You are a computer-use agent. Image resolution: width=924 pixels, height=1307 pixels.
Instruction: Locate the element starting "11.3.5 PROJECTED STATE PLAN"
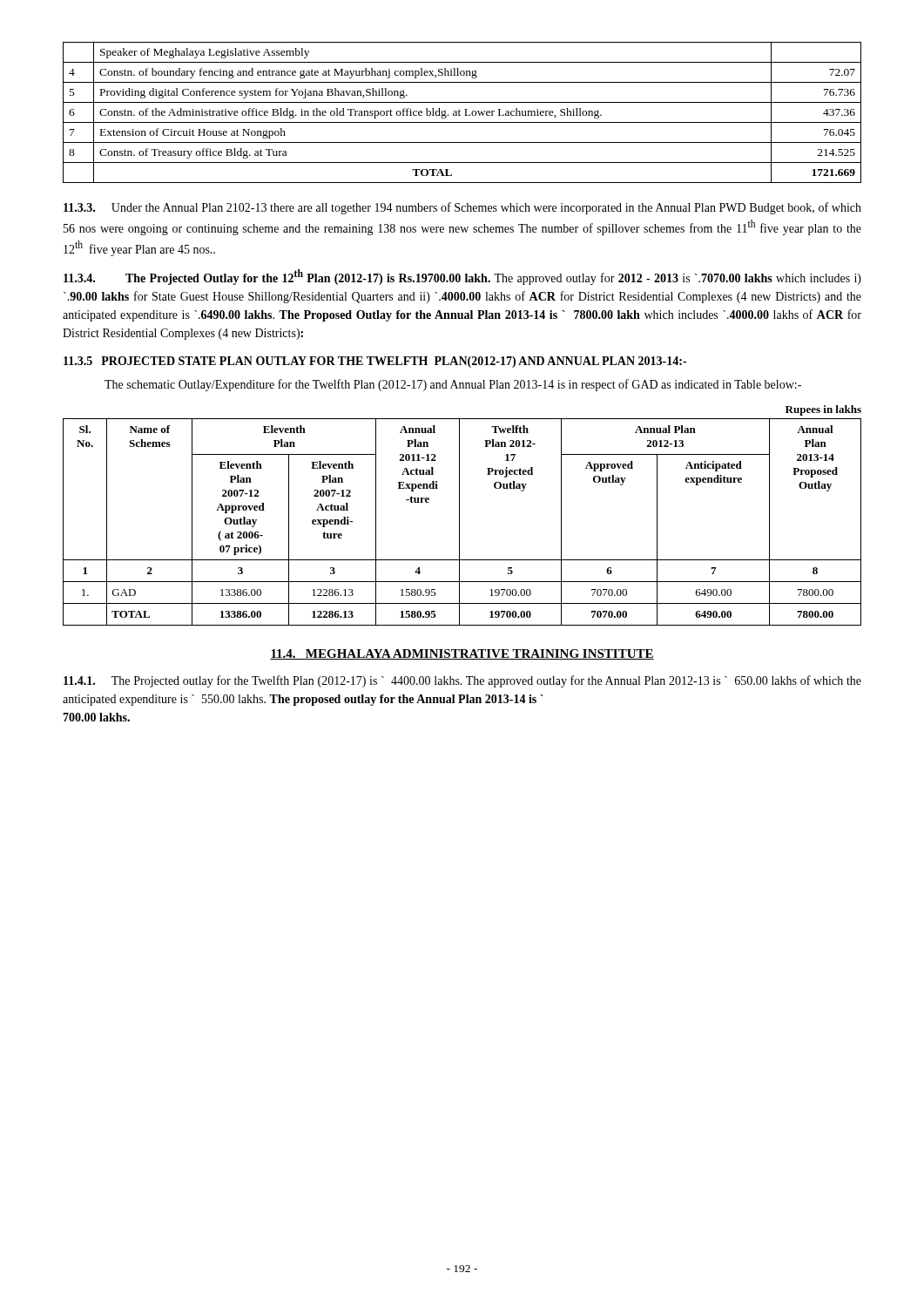462,362
